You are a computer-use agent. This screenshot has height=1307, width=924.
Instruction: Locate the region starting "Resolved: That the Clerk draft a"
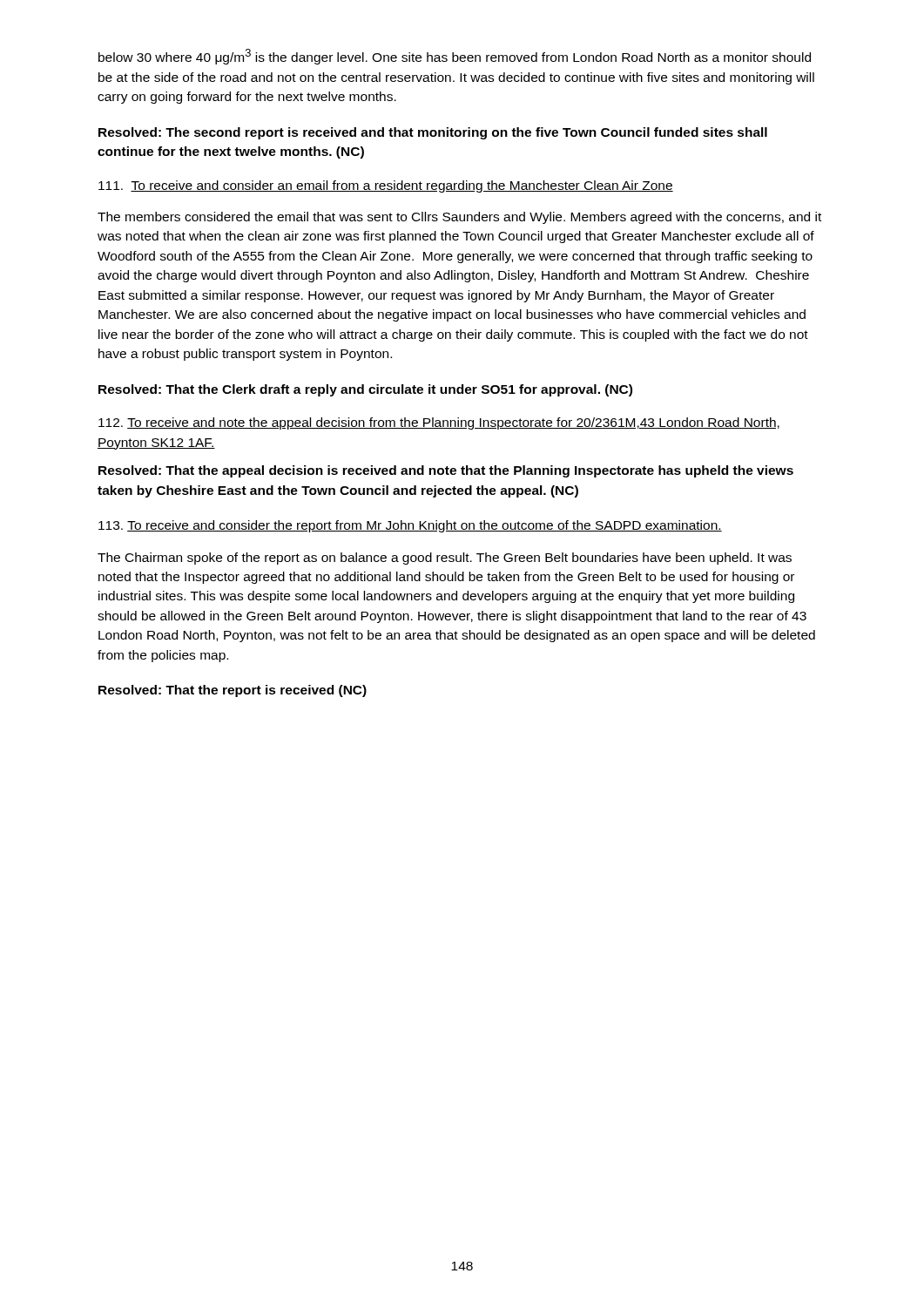coord(365,389)
